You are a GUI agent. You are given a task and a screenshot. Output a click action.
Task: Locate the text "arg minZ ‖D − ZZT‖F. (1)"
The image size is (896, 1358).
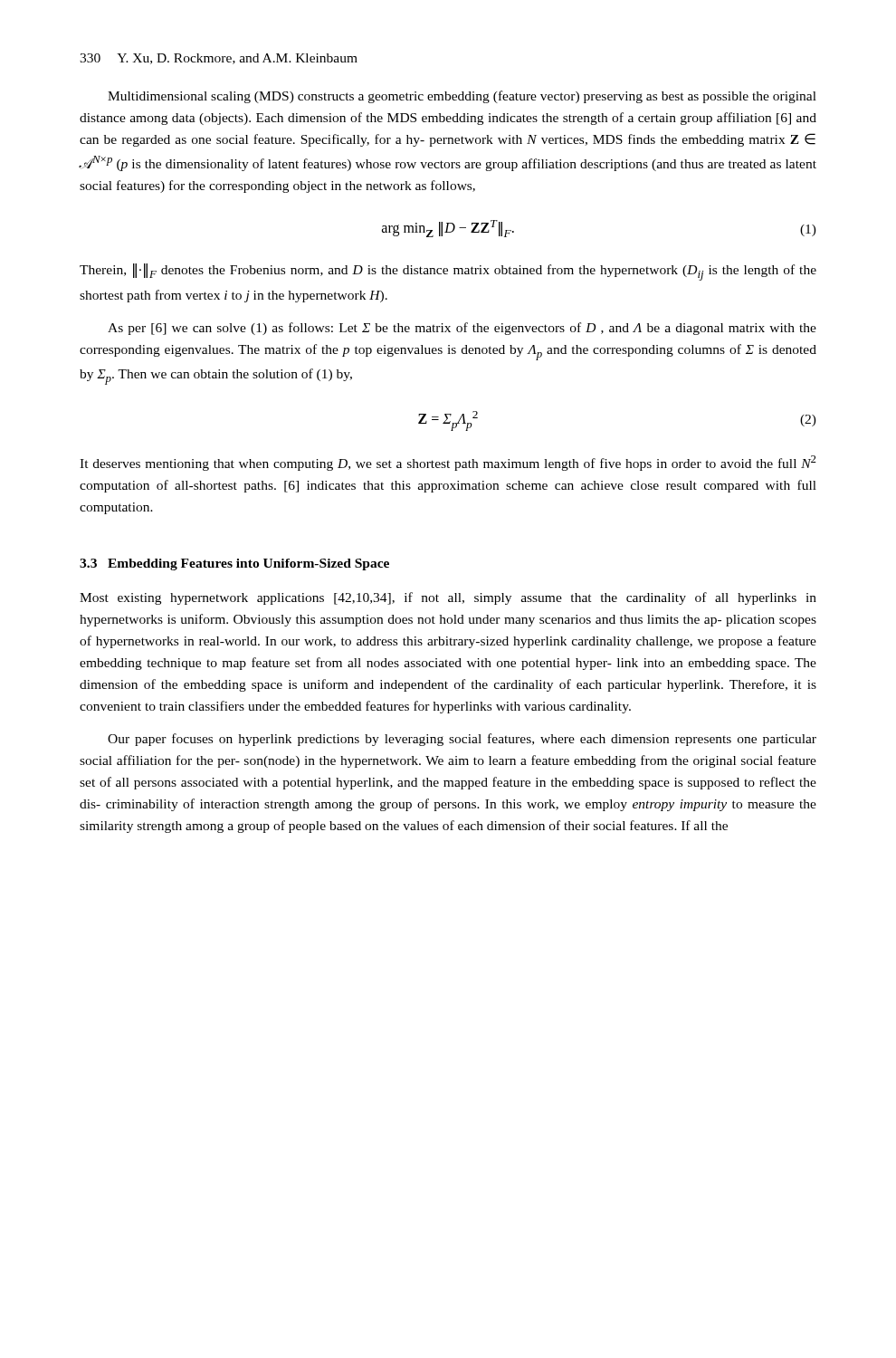click(448, 229)
